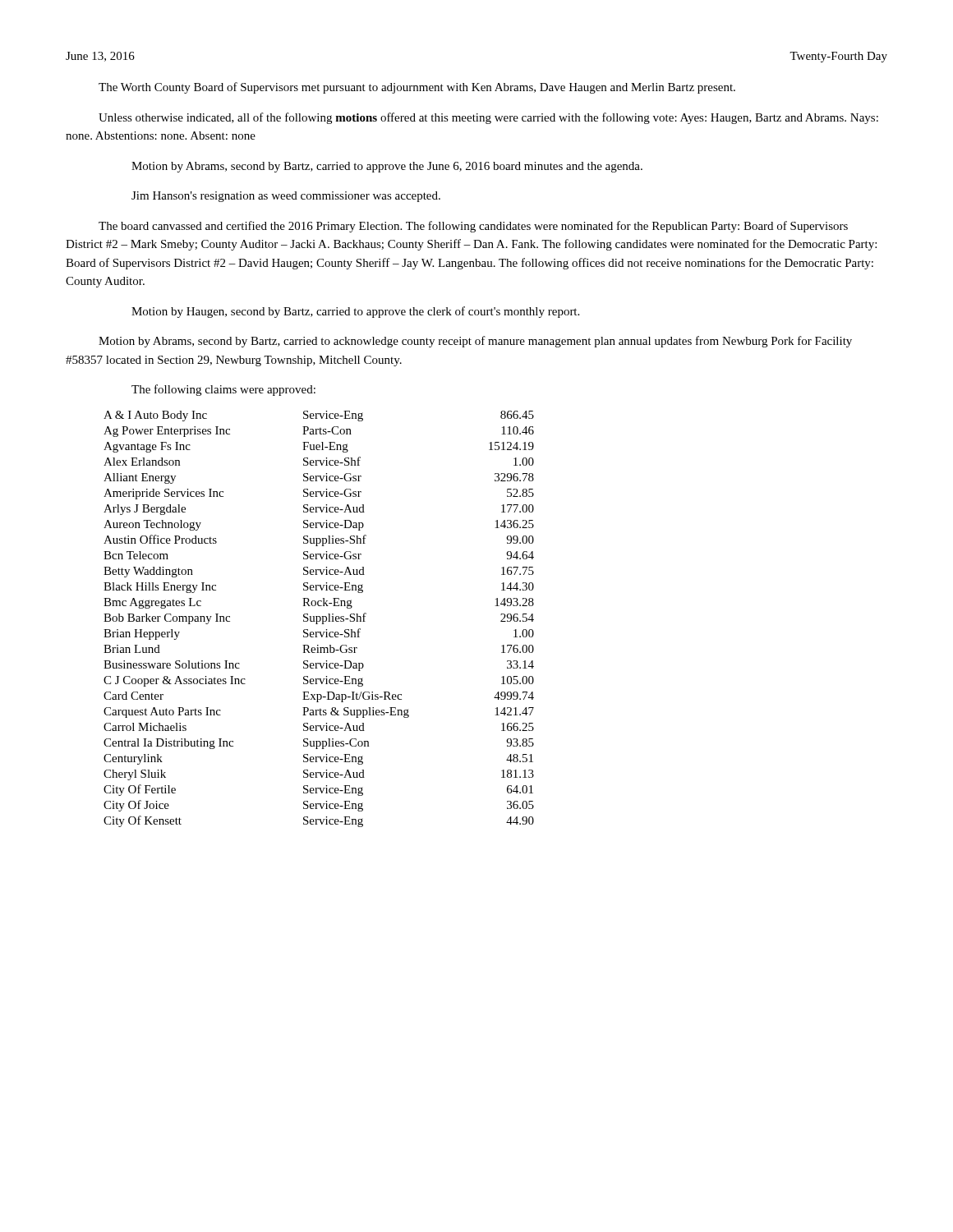This screenshot has height=1232, width=953.
Task: Locate the text containing "Jim Hanson's resignation as weed commissioner was accepted."
Action: (x=286, y=195)
